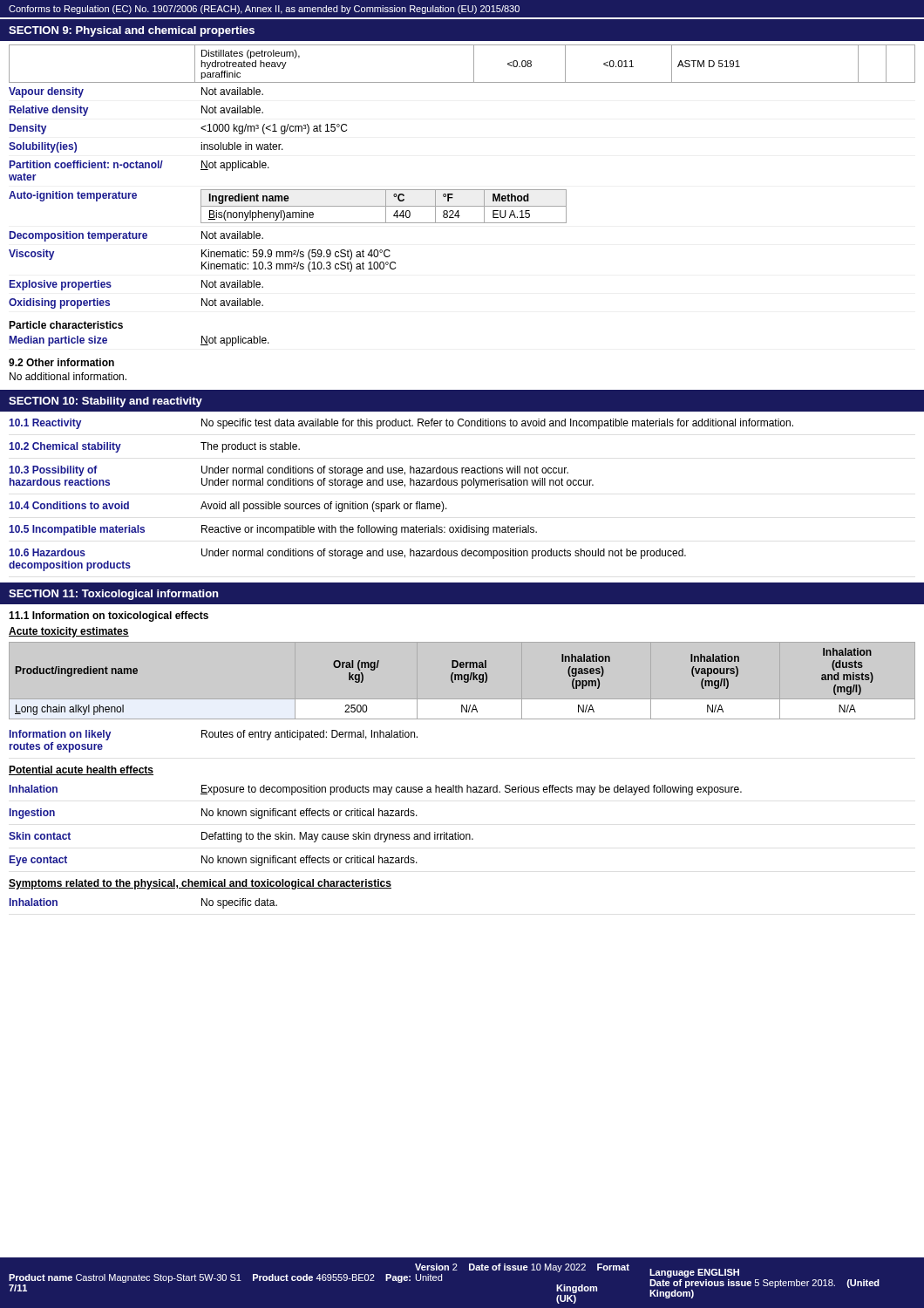Image resolution: width=924 pixels, height=1308 pixels.
Task: Find the text block that says "Information on likelyroutes of exposure Routes of"
Action: coord(214,735)
